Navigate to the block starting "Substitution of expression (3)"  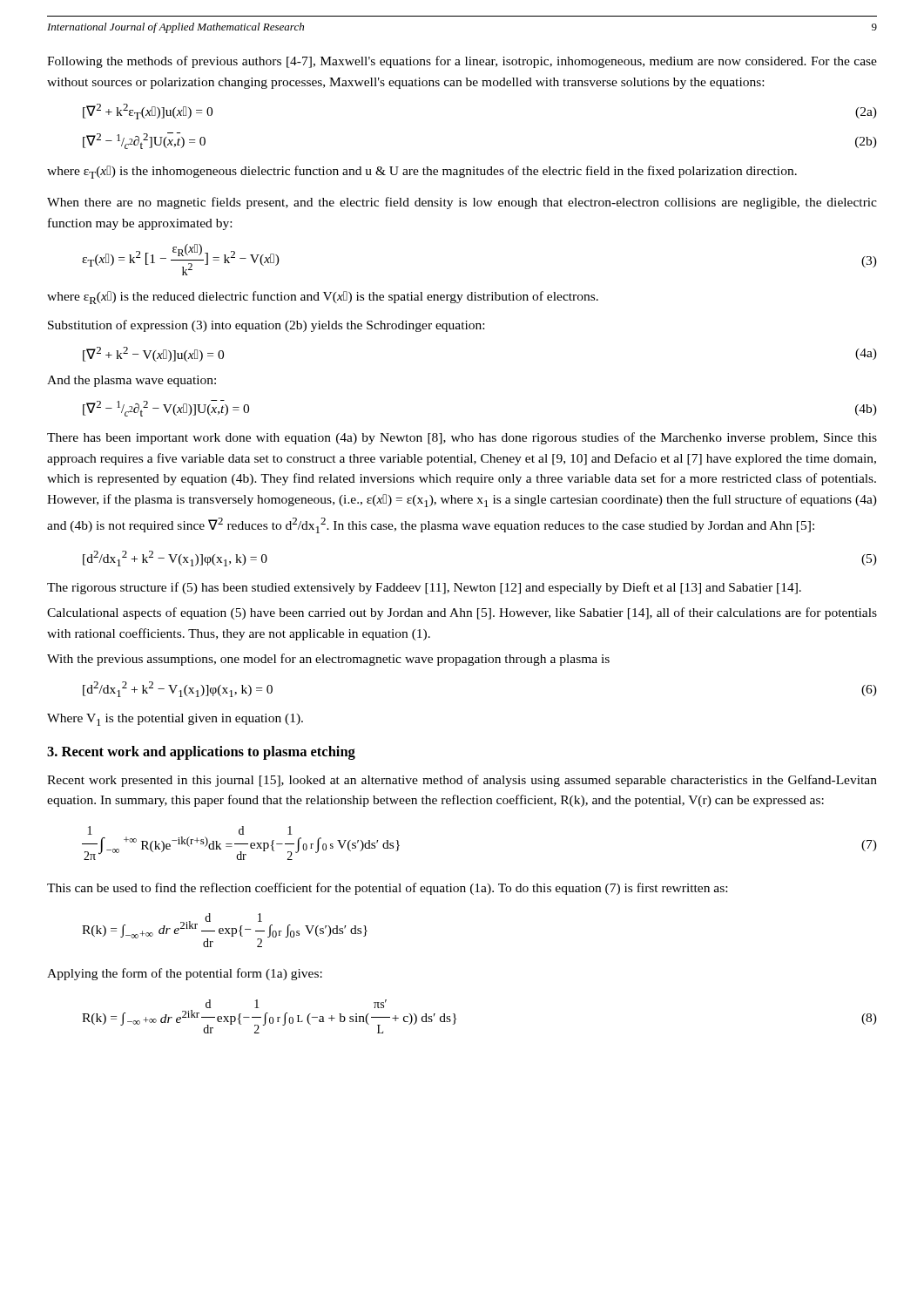266,324
